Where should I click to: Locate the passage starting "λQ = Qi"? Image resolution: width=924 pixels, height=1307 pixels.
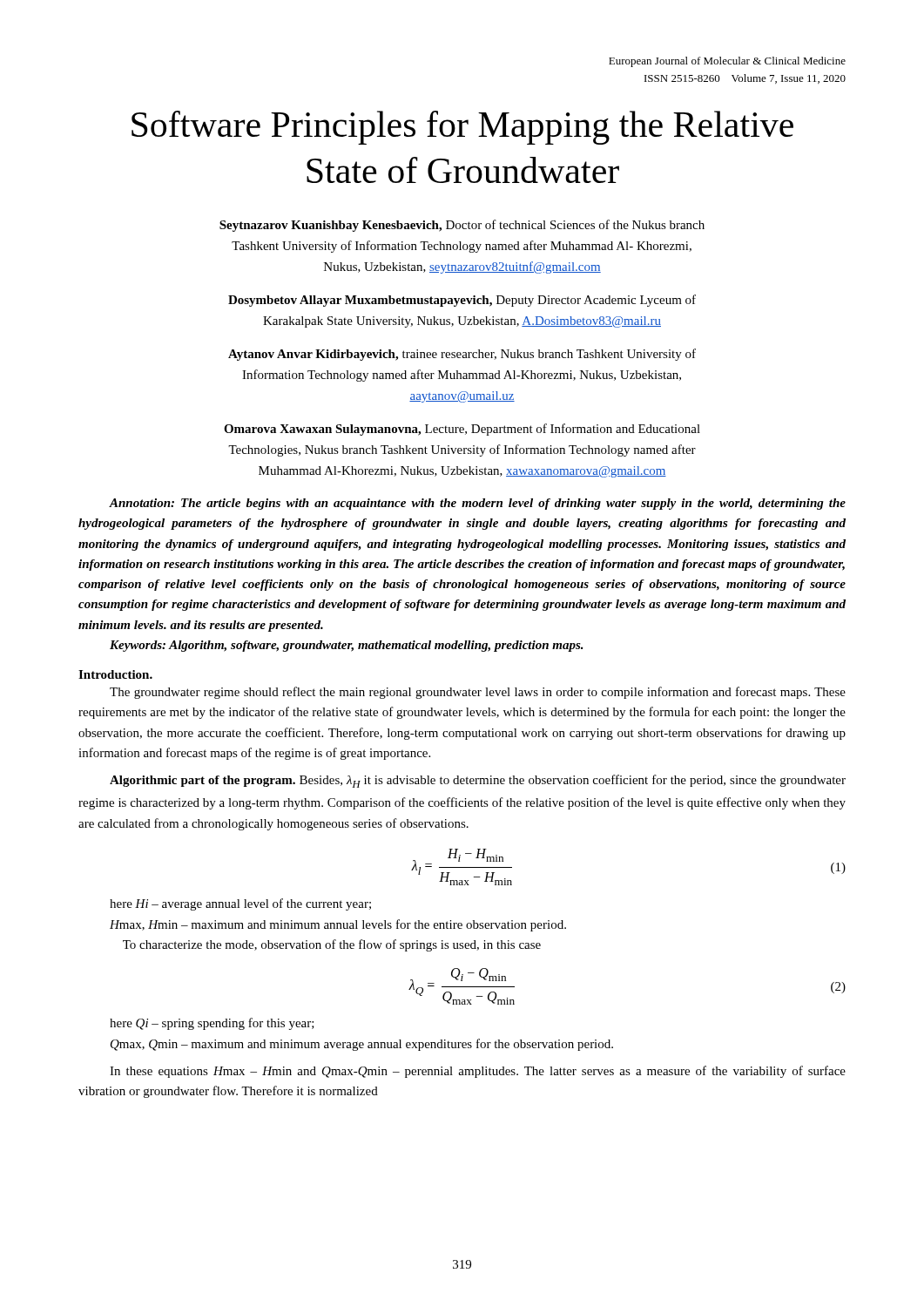(x=478, y=987)
